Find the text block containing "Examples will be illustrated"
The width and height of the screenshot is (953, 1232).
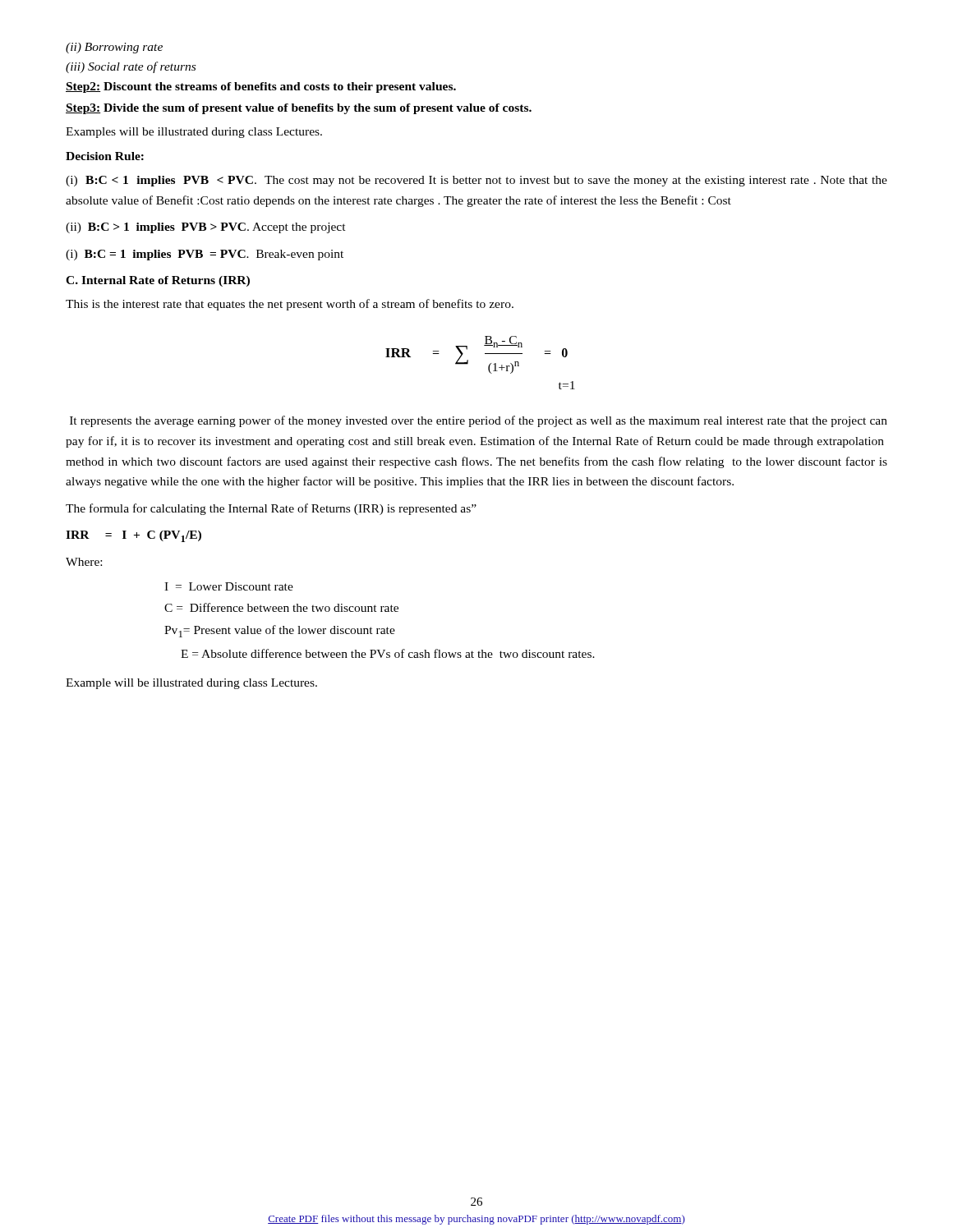tap(194, 131)
